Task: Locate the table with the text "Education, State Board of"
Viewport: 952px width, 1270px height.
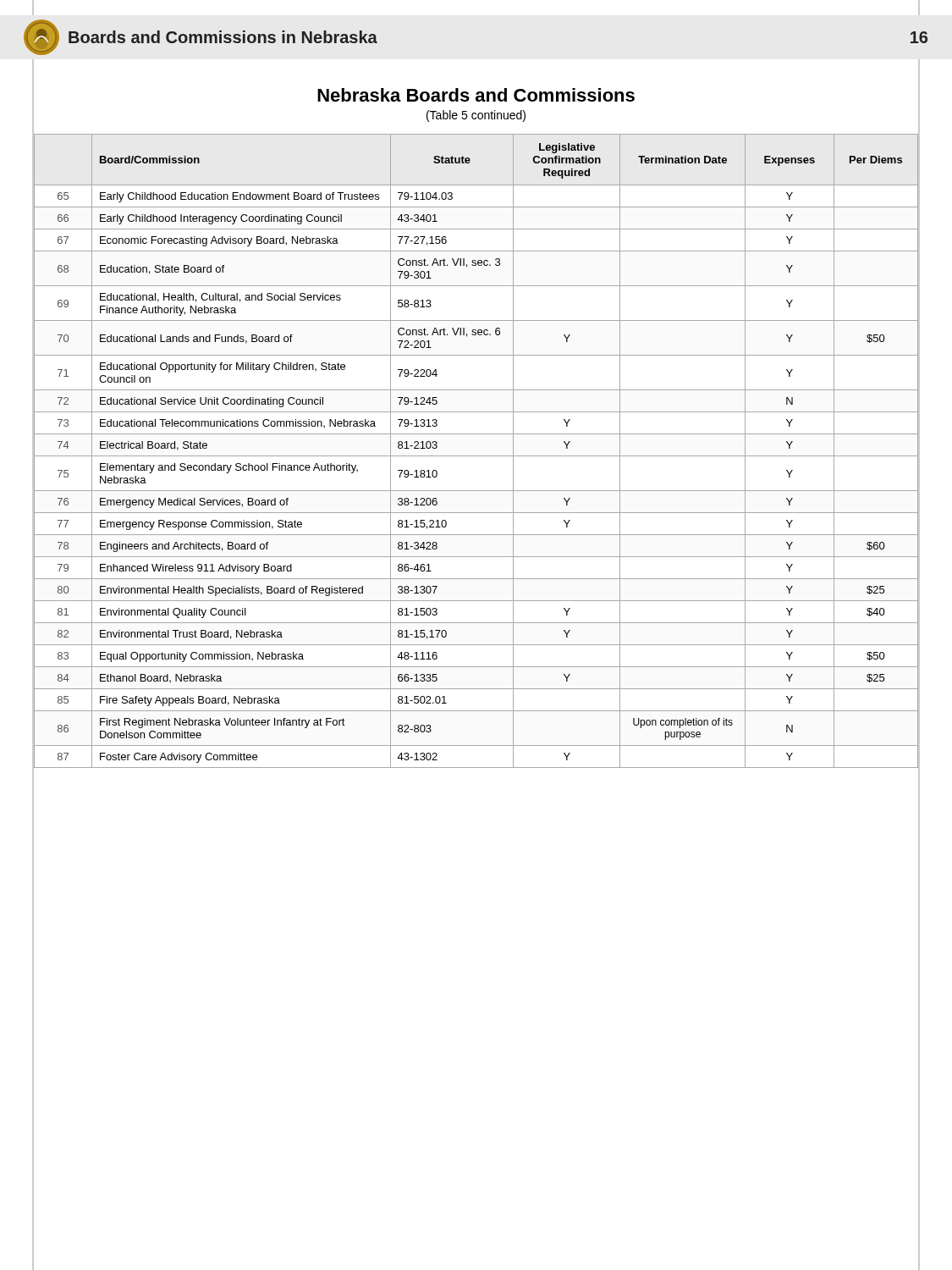Action: [x=476, y=451]
